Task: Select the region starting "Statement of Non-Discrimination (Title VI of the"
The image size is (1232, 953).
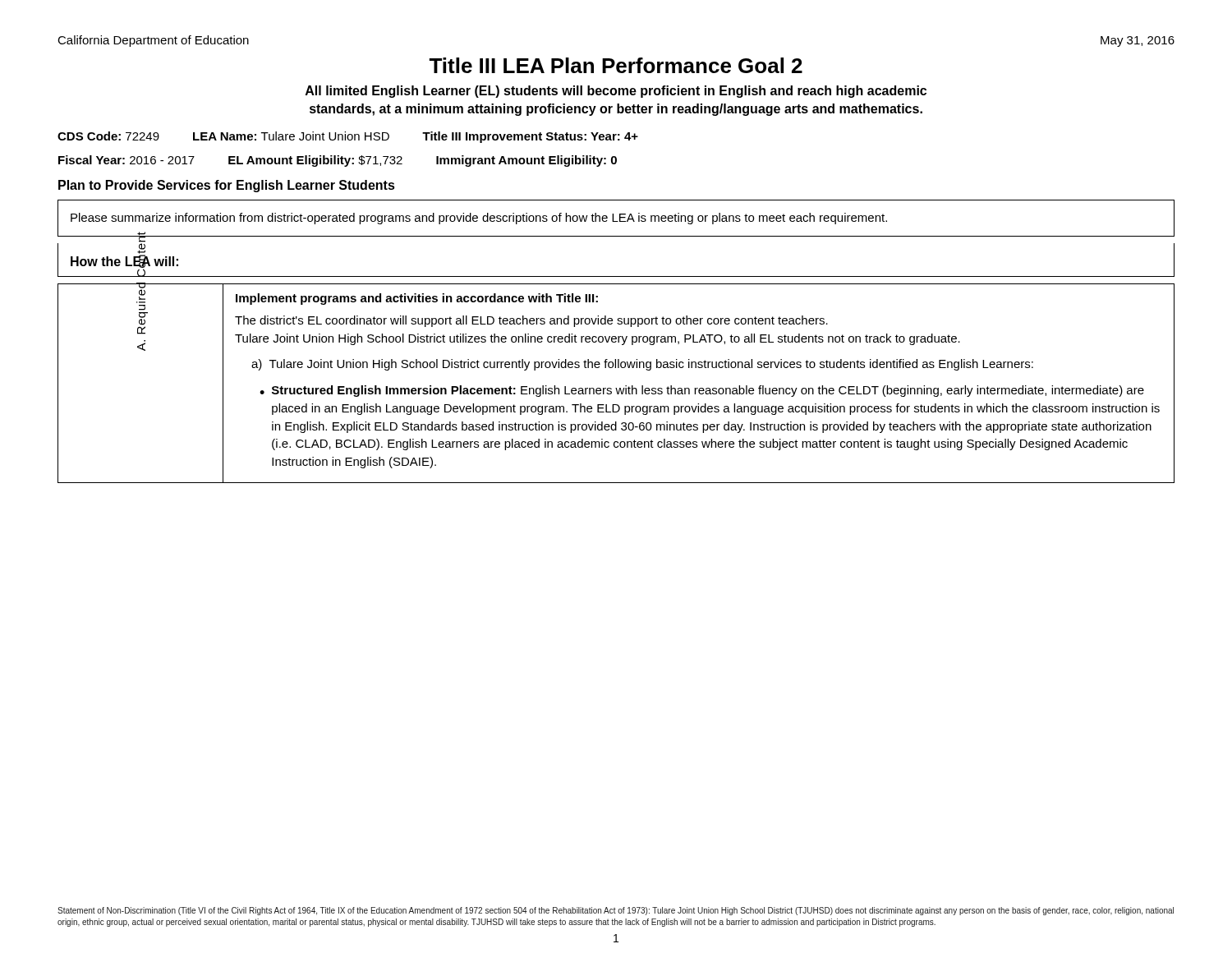Action: pyautogui.click(x=616, y=916)
